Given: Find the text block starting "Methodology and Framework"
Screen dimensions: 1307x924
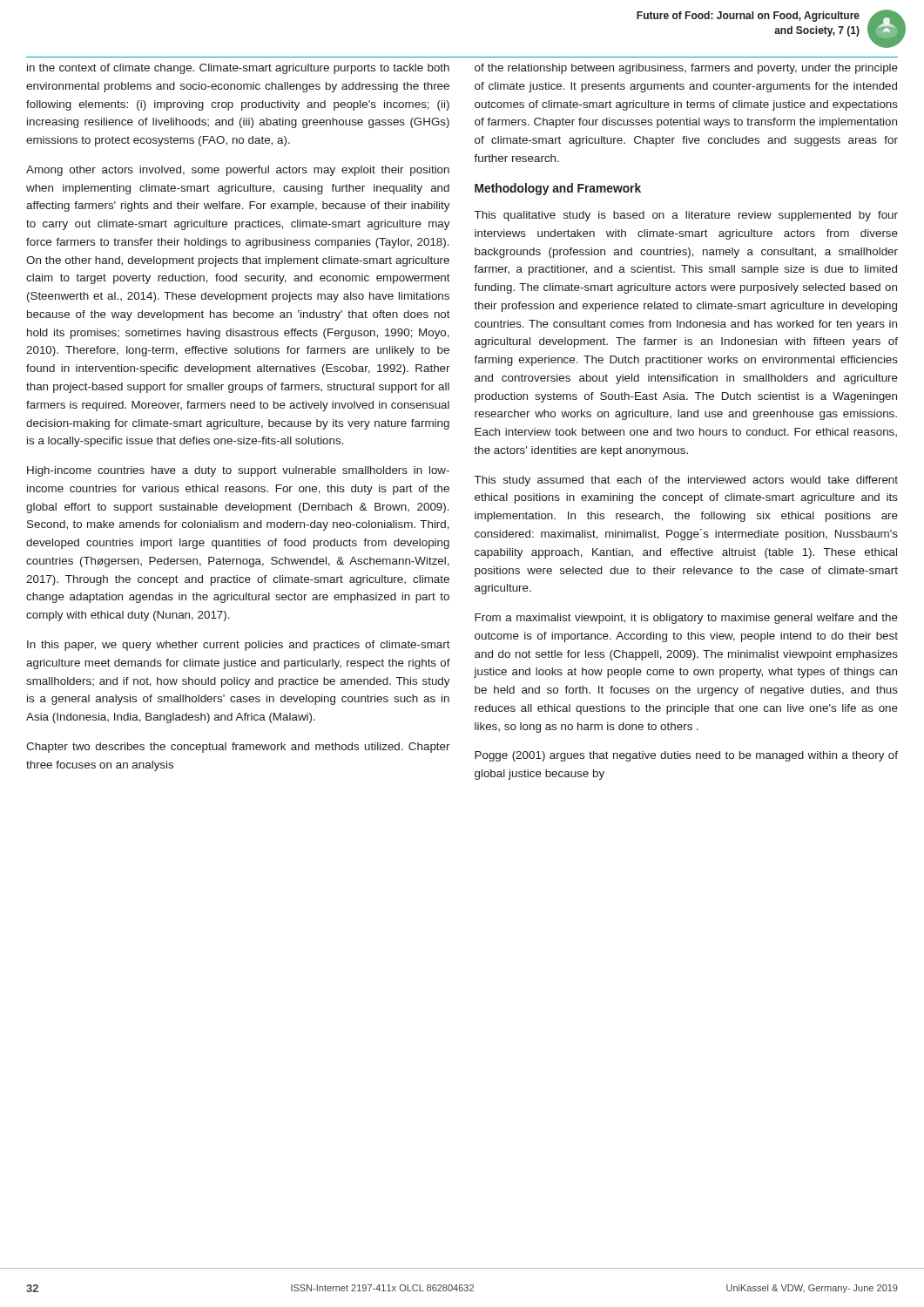Looking at the screenshot, I should click(558, 188).
